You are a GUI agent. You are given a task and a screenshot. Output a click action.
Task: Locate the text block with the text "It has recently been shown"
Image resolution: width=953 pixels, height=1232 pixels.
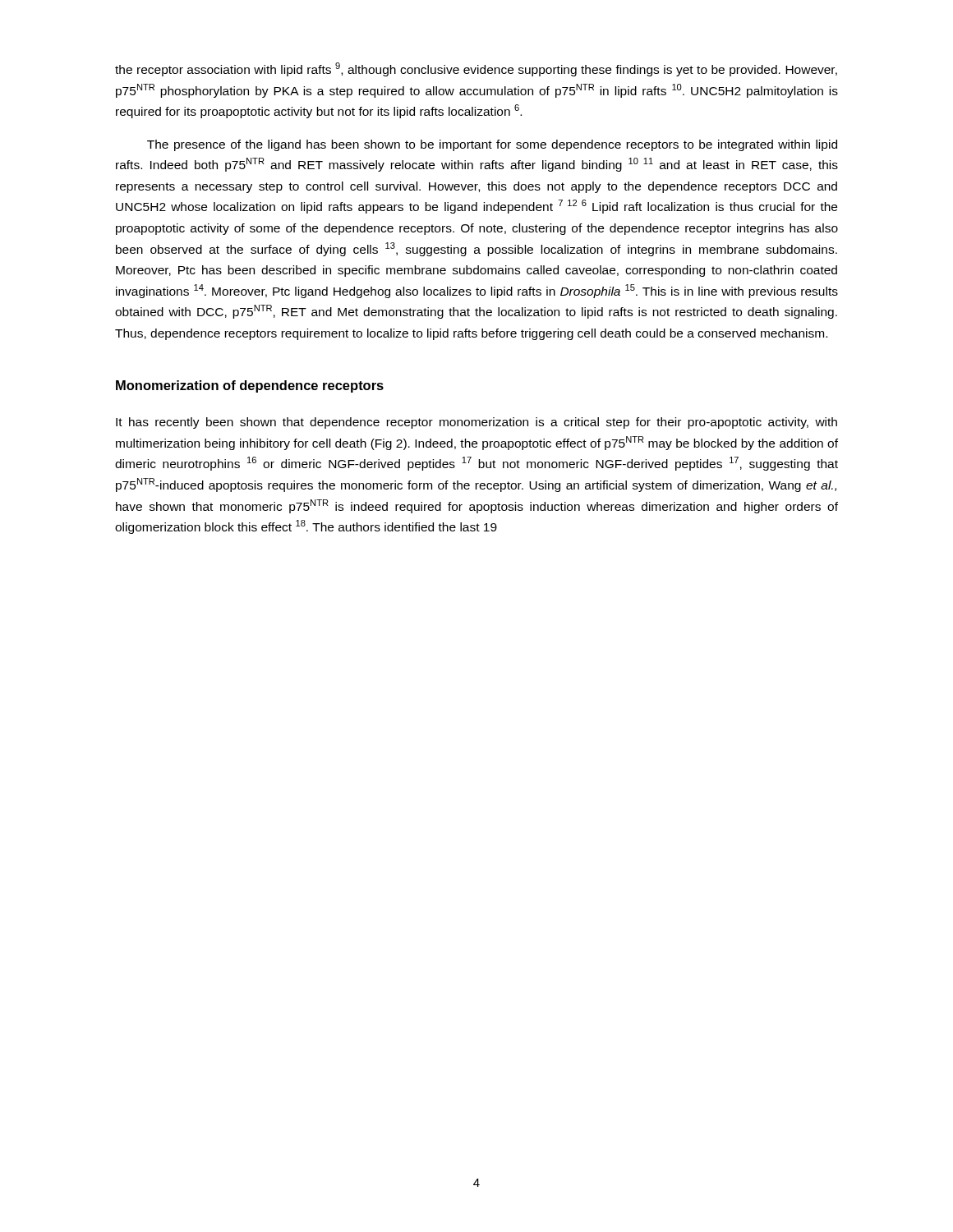pyautogui.click(x=476, y=475)
